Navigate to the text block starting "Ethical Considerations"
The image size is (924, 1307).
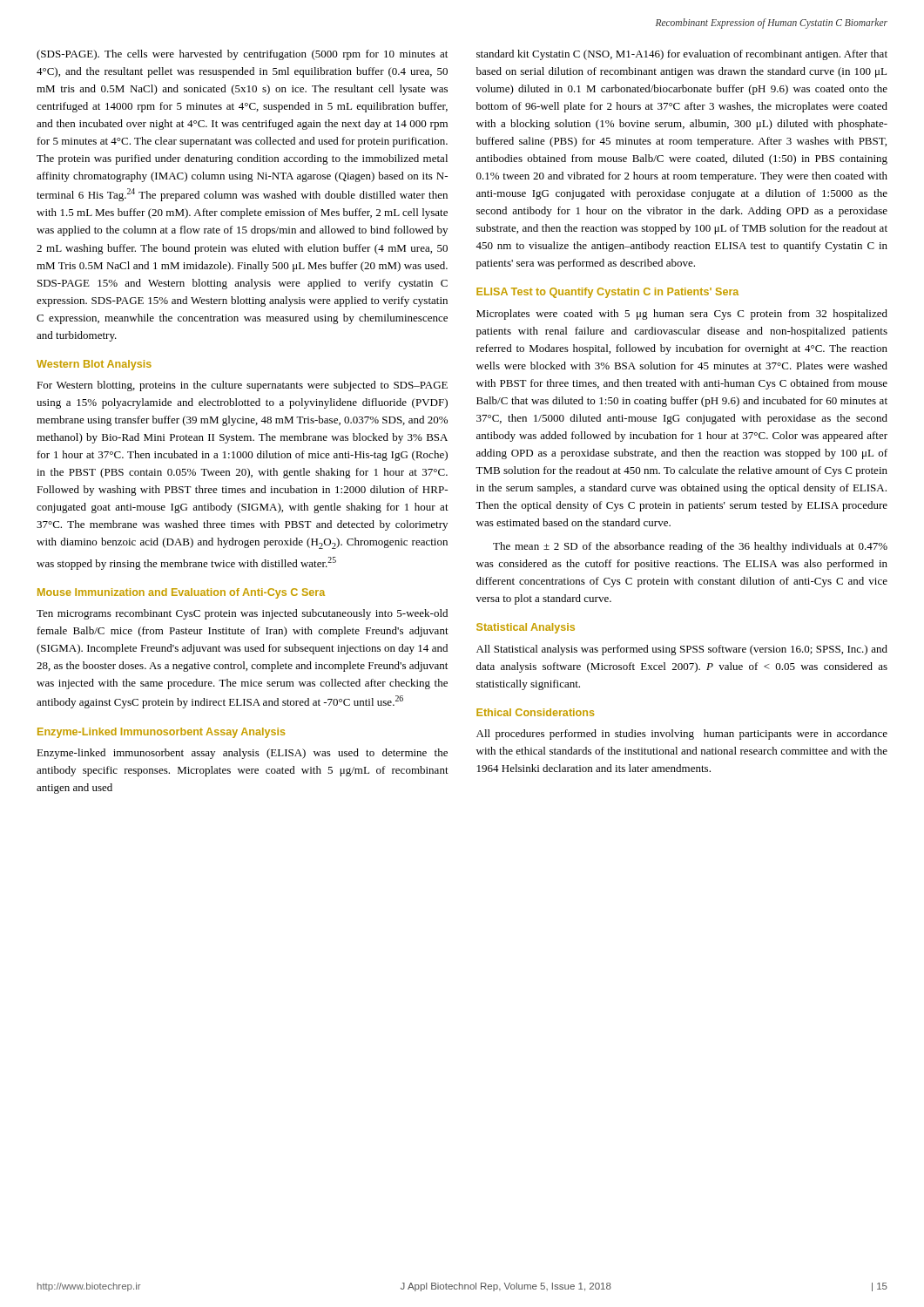point(535,712)
